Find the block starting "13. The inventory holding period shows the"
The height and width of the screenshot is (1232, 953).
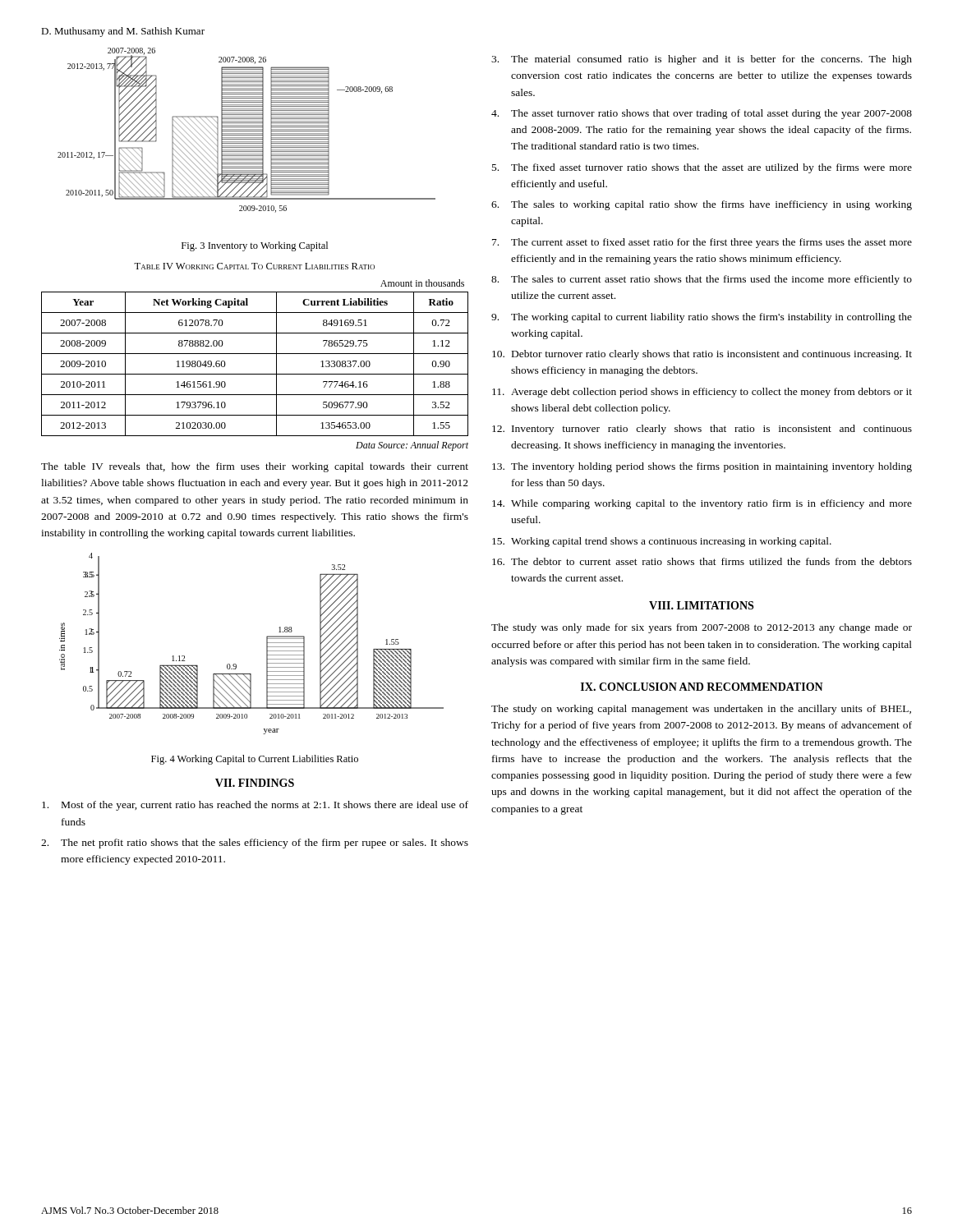702,475
